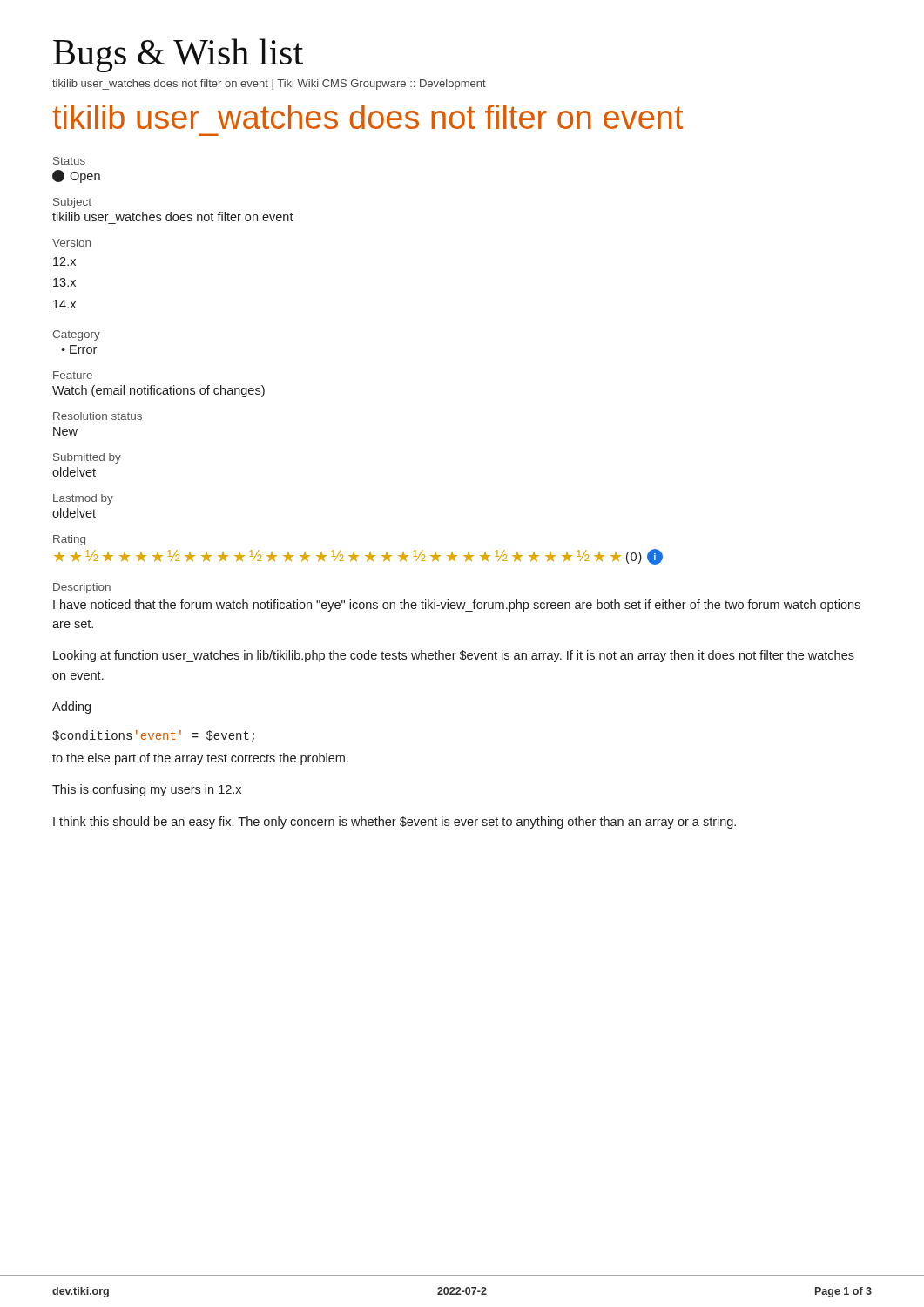Navigate to the passage starting "Looking at function user_watches in"
Viewport: 924px width, 1307px height.
click(462, 666)
